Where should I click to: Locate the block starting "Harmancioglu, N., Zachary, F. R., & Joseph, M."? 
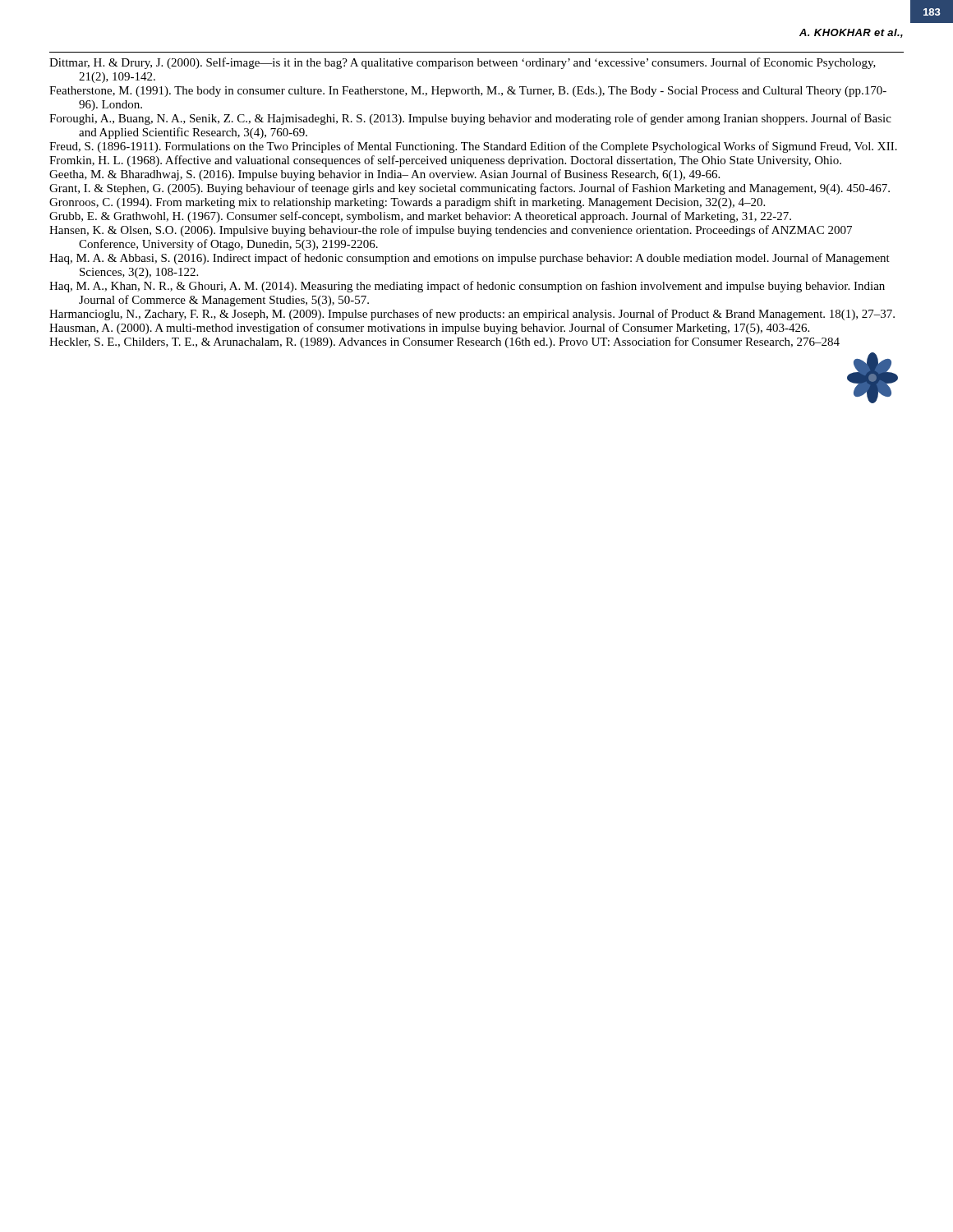[x=472, y=314]
